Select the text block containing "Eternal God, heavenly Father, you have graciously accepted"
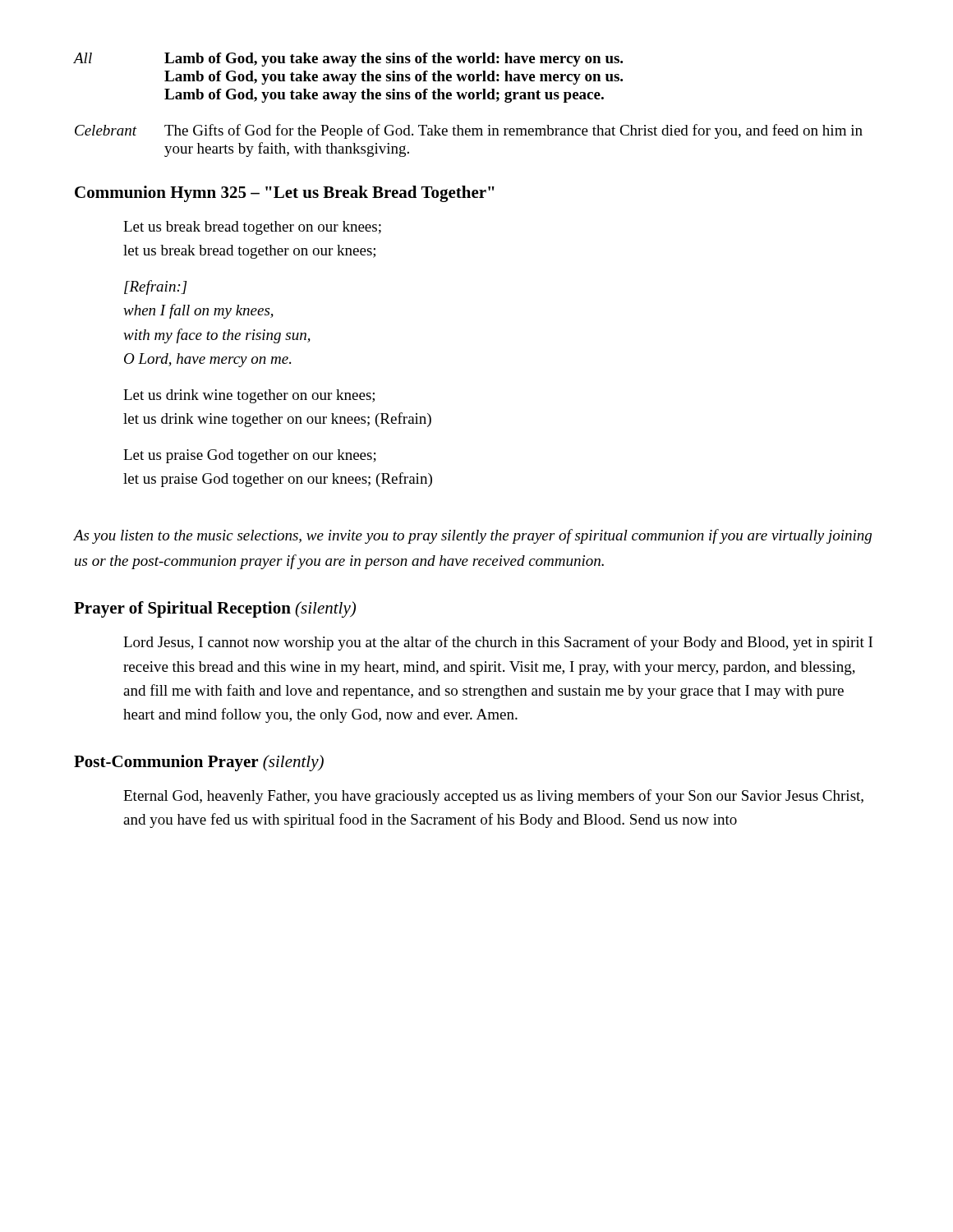 point(494,807)
